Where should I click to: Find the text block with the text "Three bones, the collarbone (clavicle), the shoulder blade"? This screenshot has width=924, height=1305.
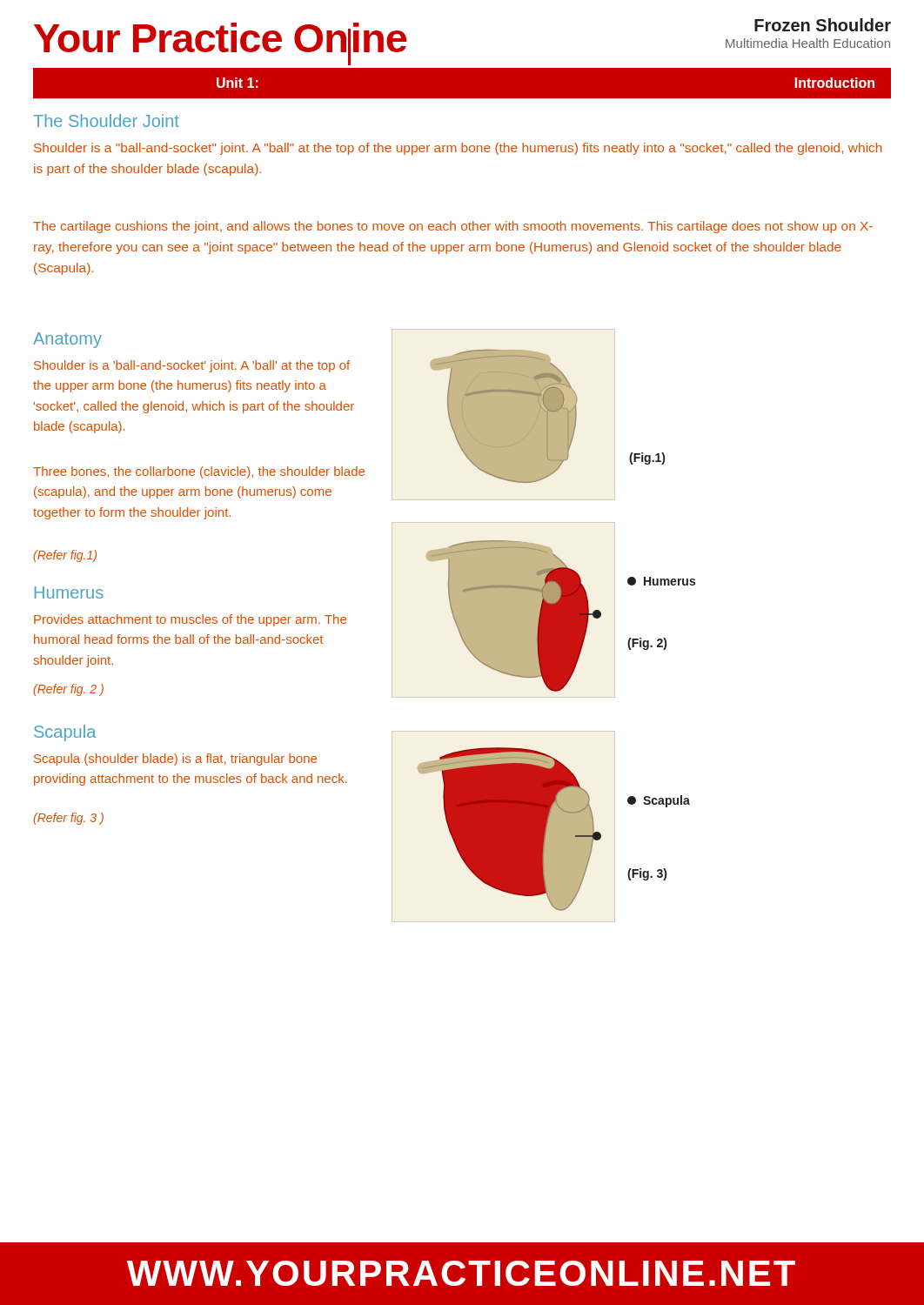click(x=199, y=491)
